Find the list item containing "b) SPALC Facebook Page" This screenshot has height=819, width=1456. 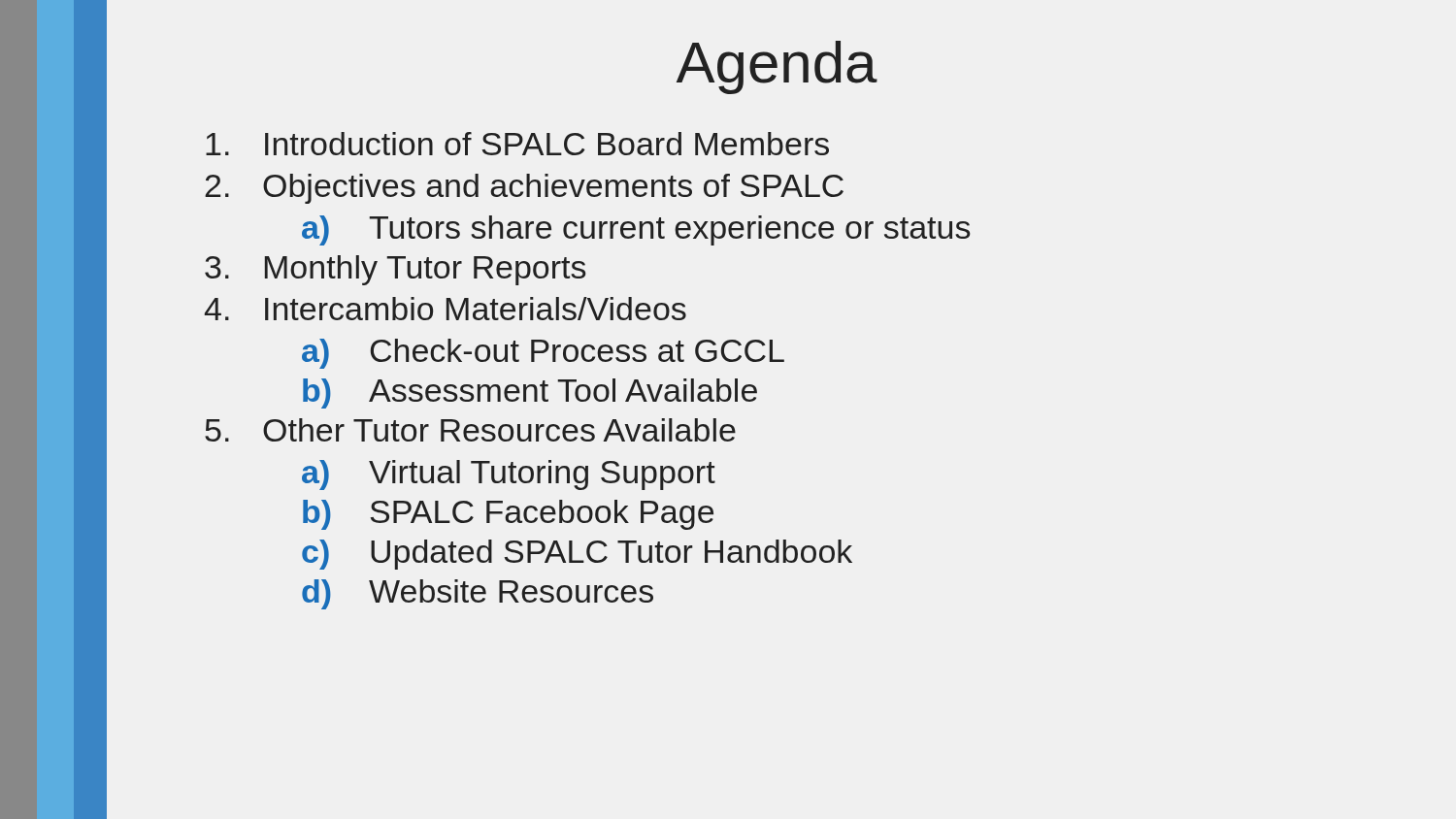(x=508, y=512)
